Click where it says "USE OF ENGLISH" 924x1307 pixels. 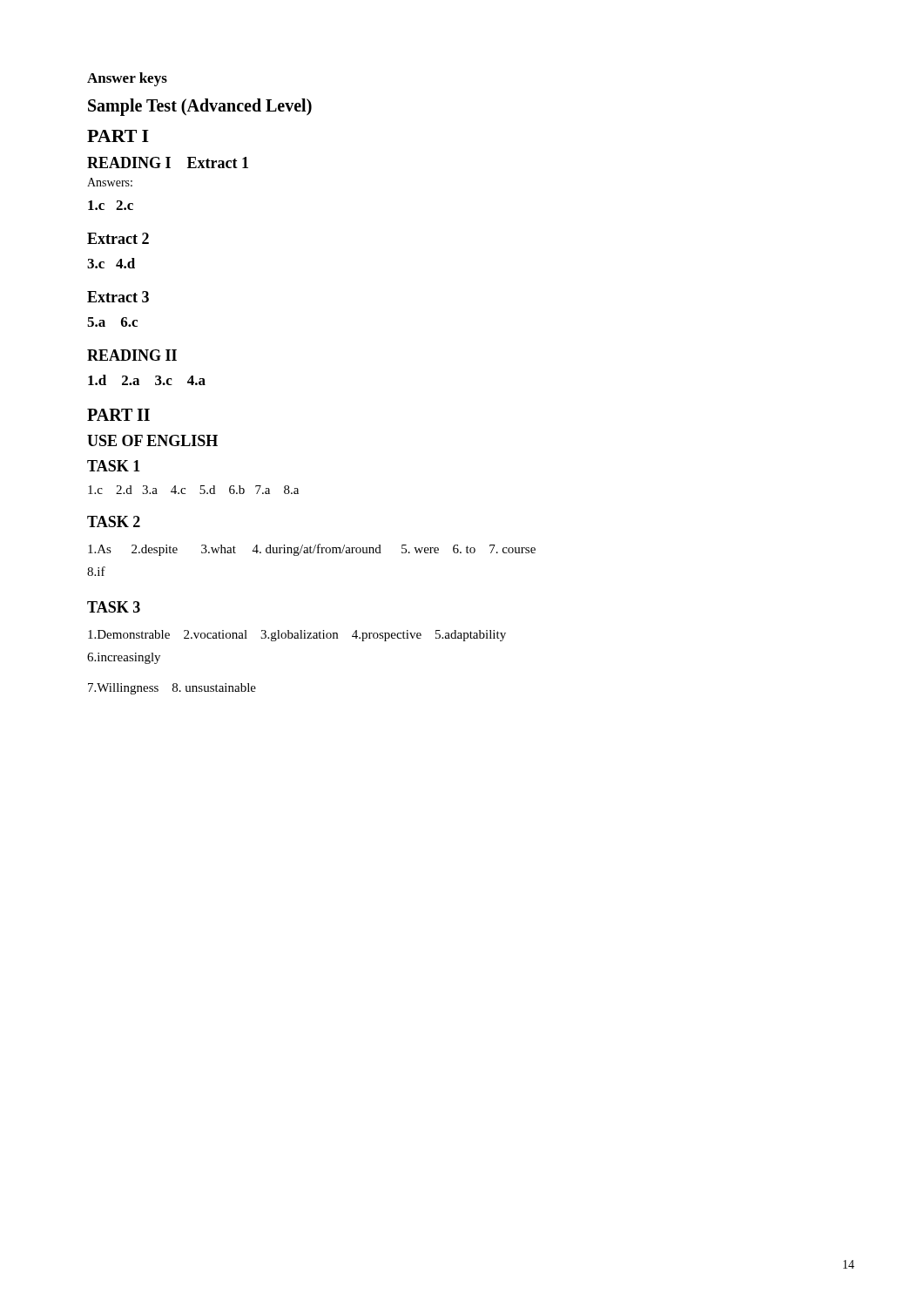[153, 441]
